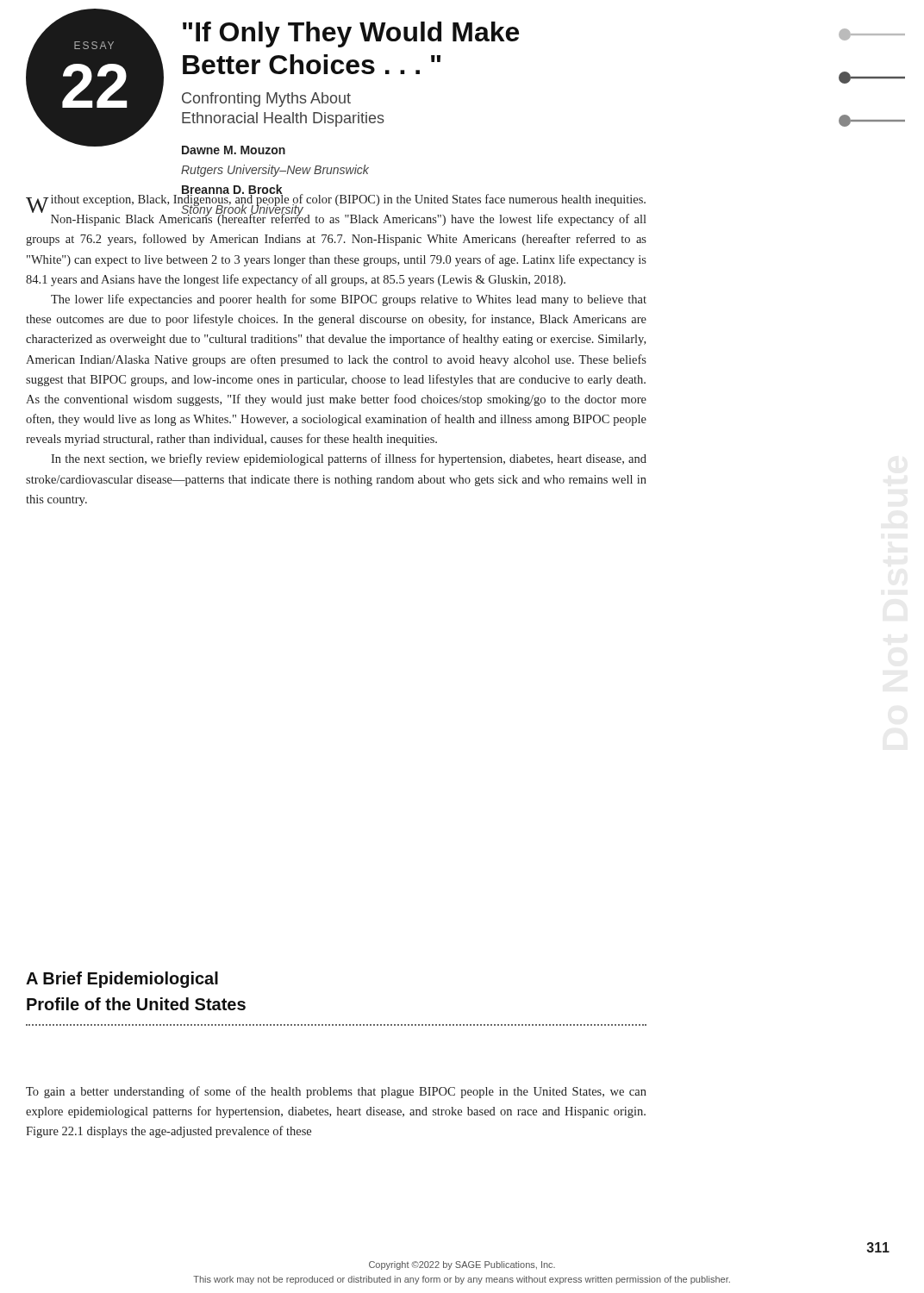
Task: Click on the text containing "Rutgers University–New Brunswick"
Action: click(x=275, y=169)
